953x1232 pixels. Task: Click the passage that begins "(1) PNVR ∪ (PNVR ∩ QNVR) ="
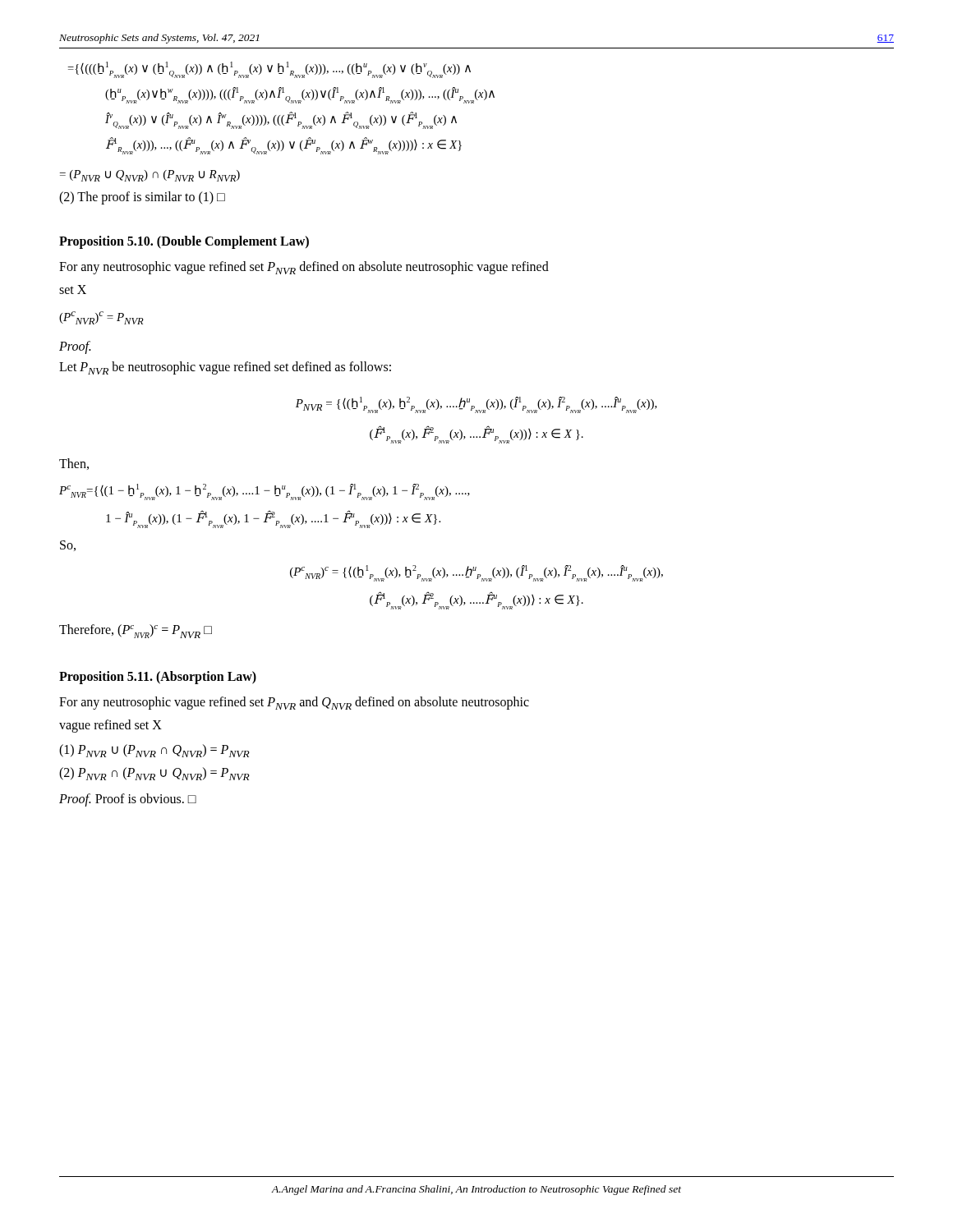[x=154, y=752]
